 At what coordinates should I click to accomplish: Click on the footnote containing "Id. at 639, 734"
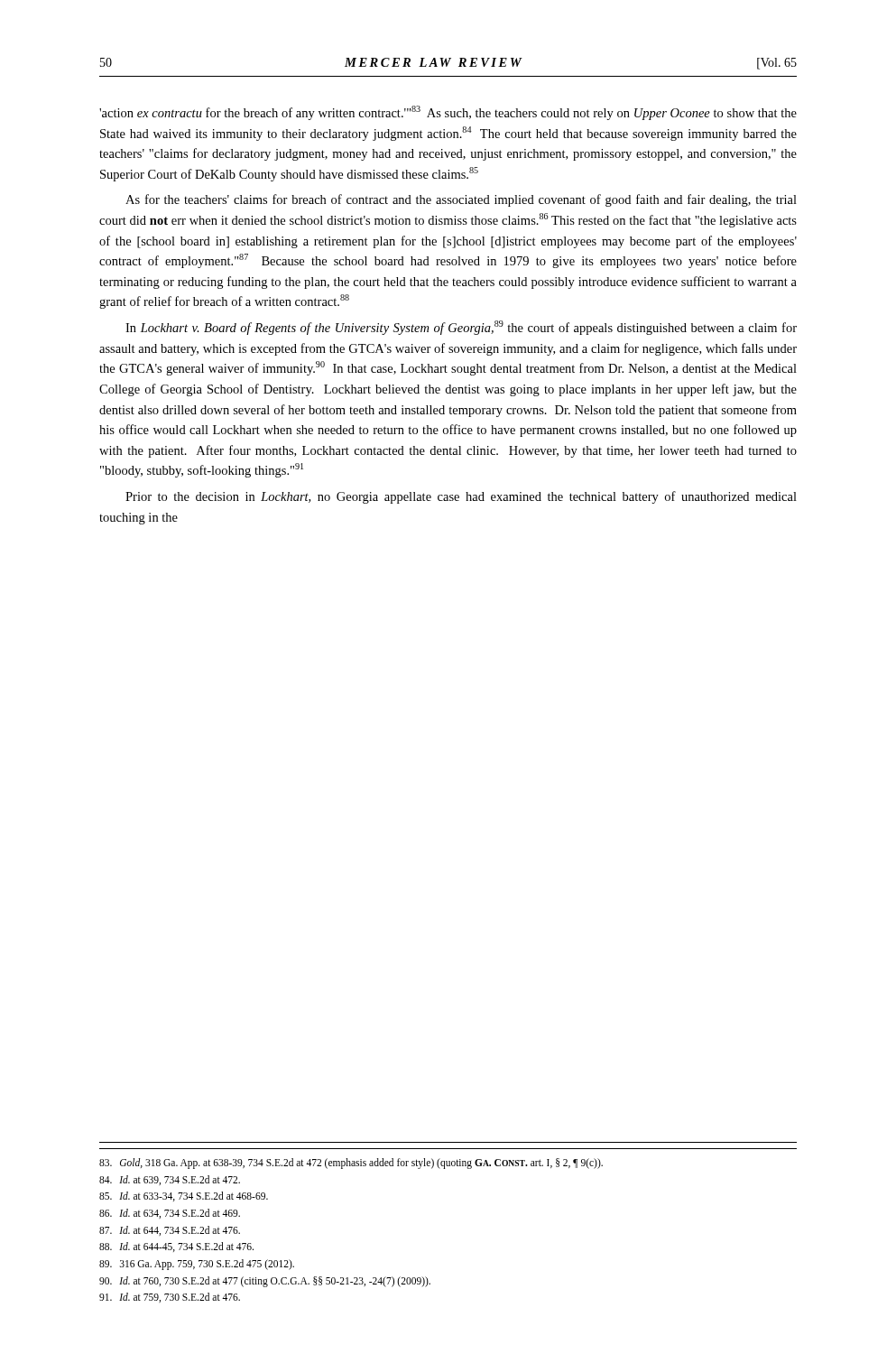coord(170,1180)
